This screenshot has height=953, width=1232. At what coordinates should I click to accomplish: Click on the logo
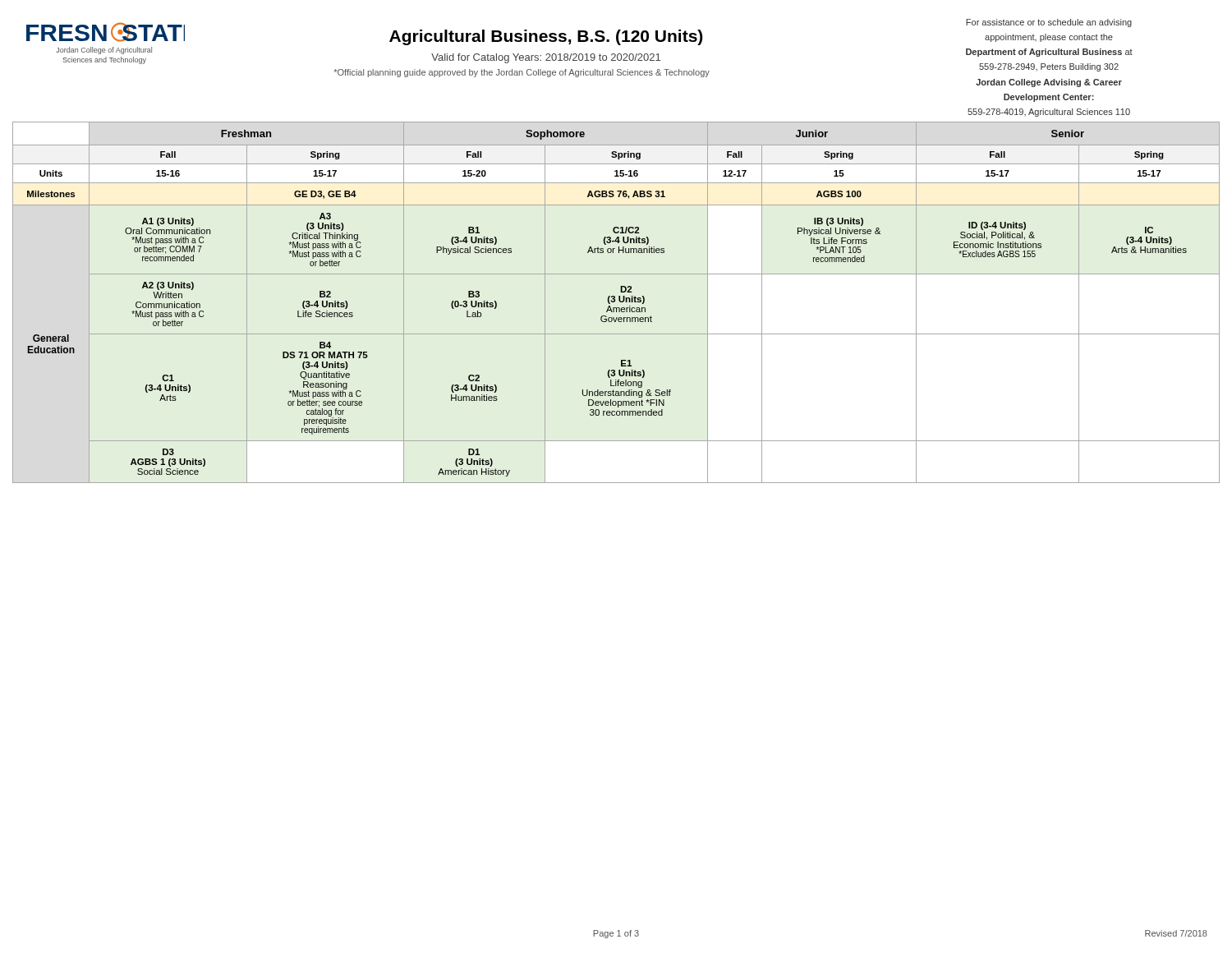[105, 45]
